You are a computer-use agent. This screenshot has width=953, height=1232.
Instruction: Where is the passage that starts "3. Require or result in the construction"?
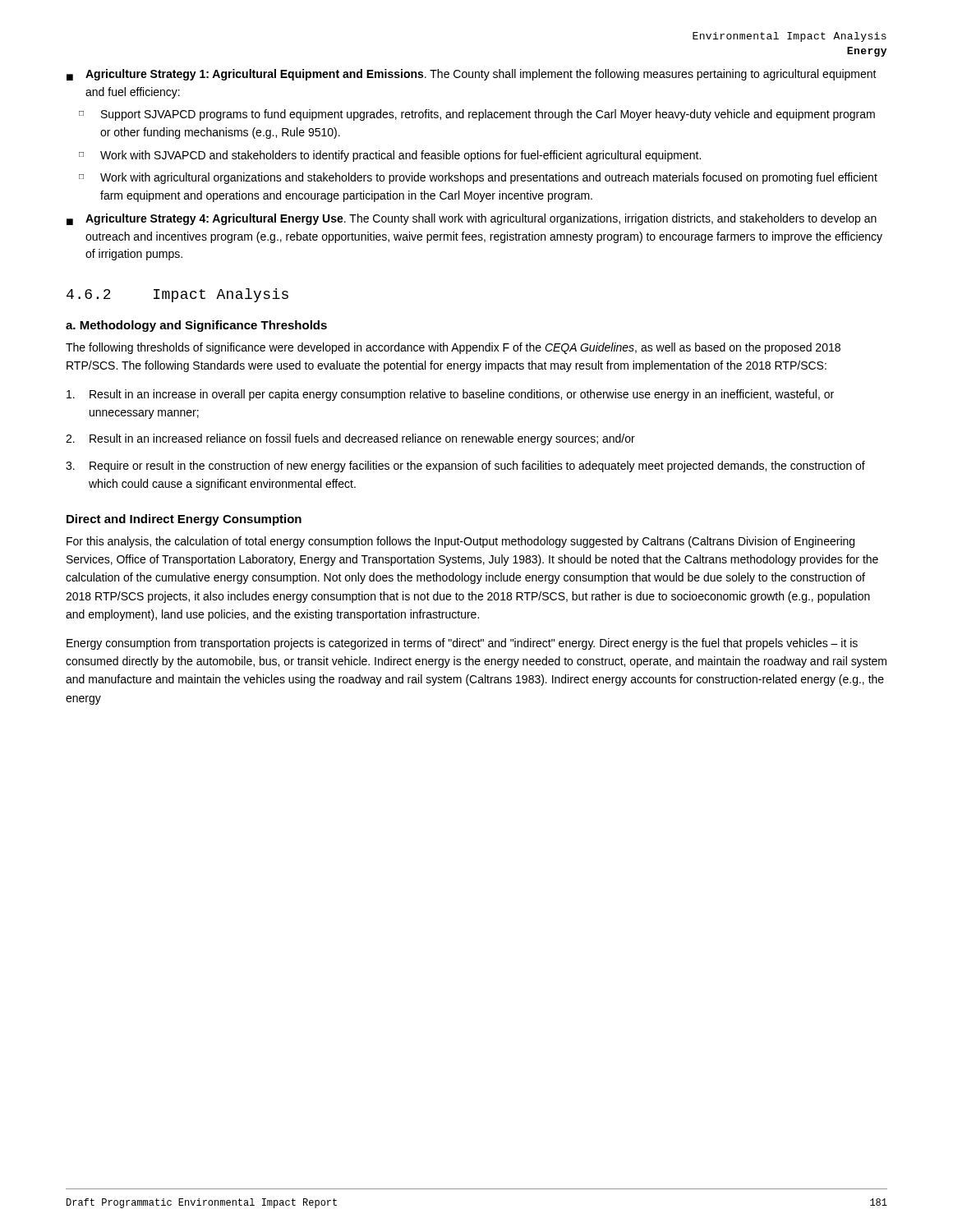476,475
